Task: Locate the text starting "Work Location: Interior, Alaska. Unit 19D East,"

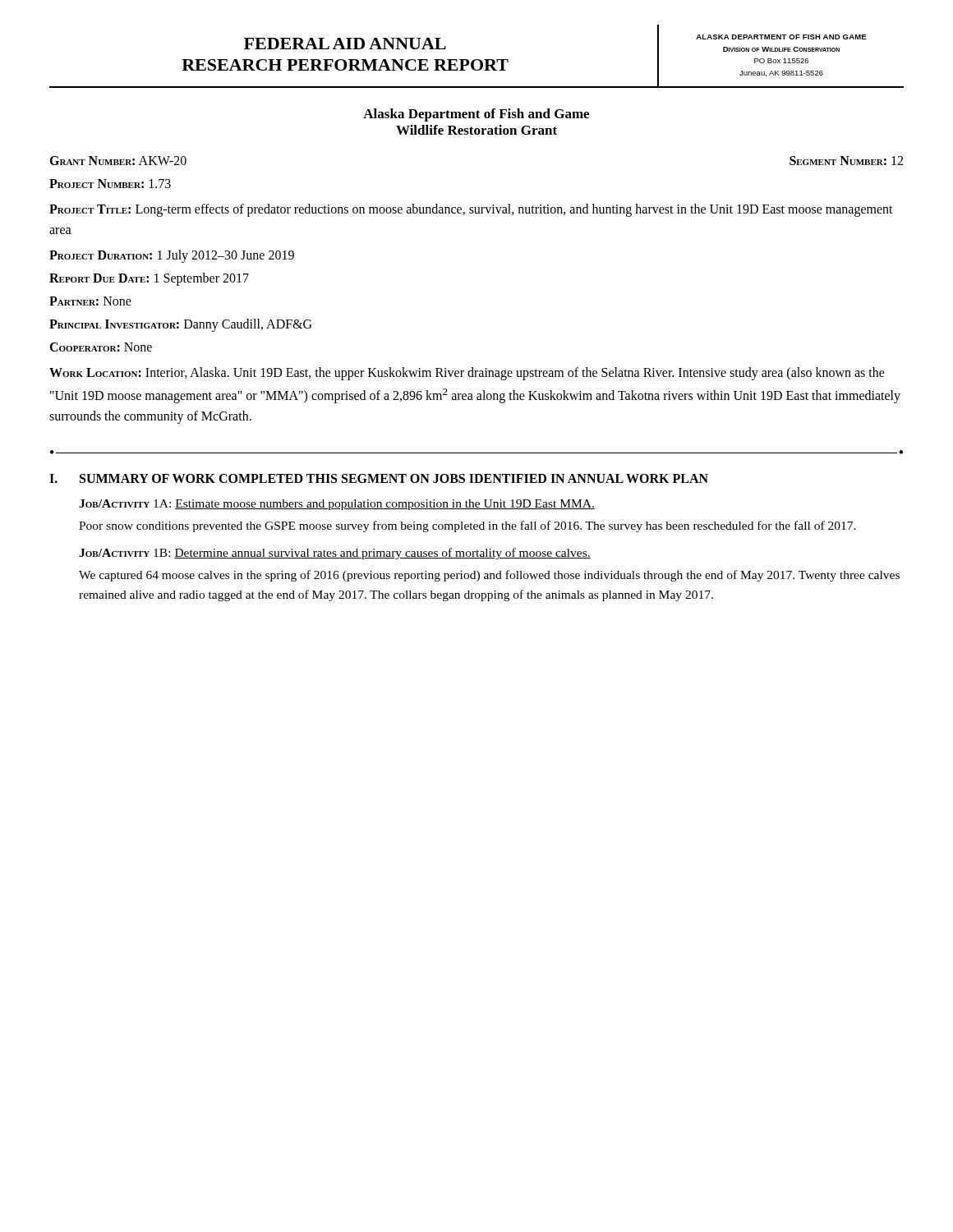Action: (475, 395)
